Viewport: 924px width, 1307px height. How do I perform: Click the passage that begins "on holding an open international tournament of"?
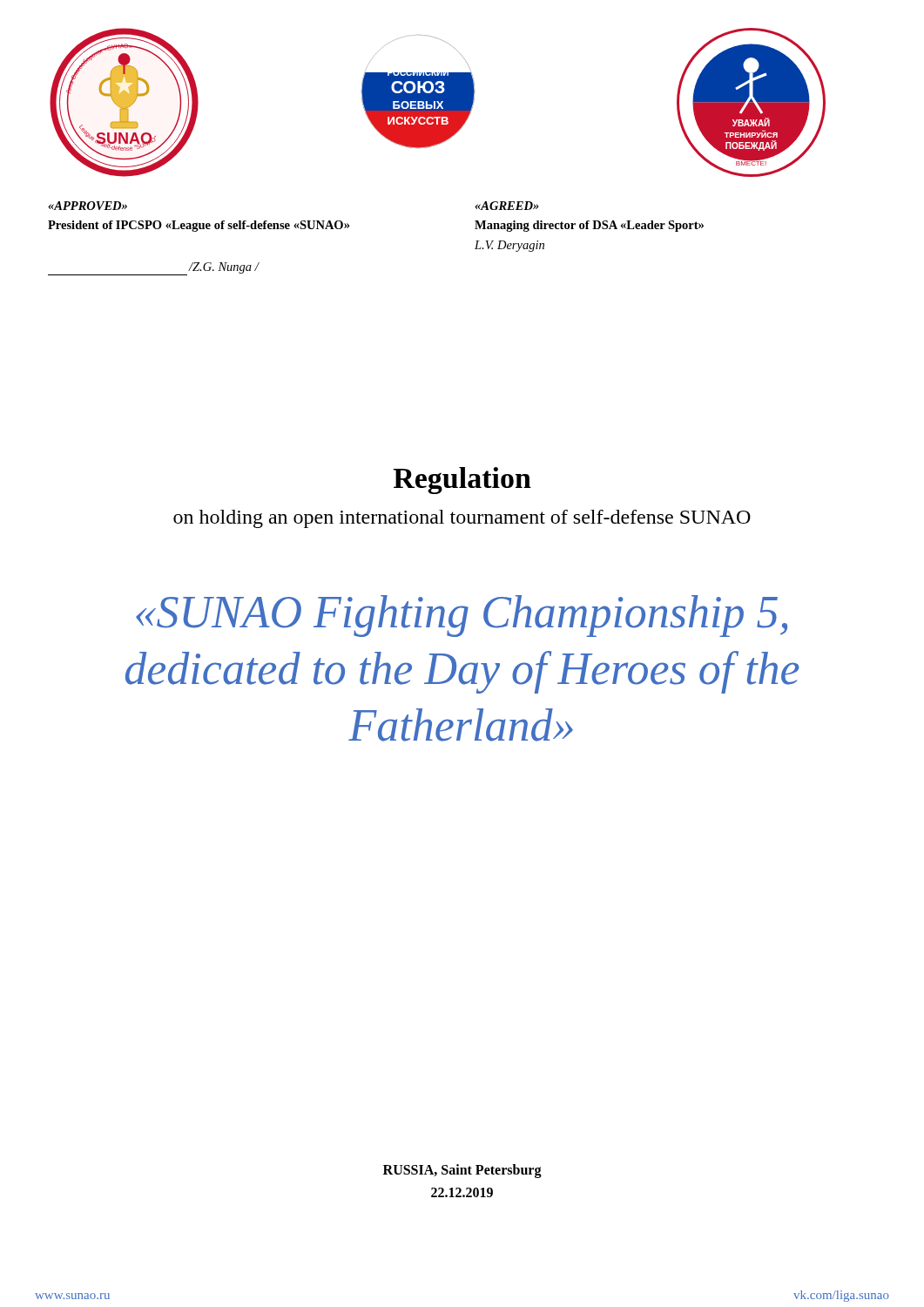462,517
